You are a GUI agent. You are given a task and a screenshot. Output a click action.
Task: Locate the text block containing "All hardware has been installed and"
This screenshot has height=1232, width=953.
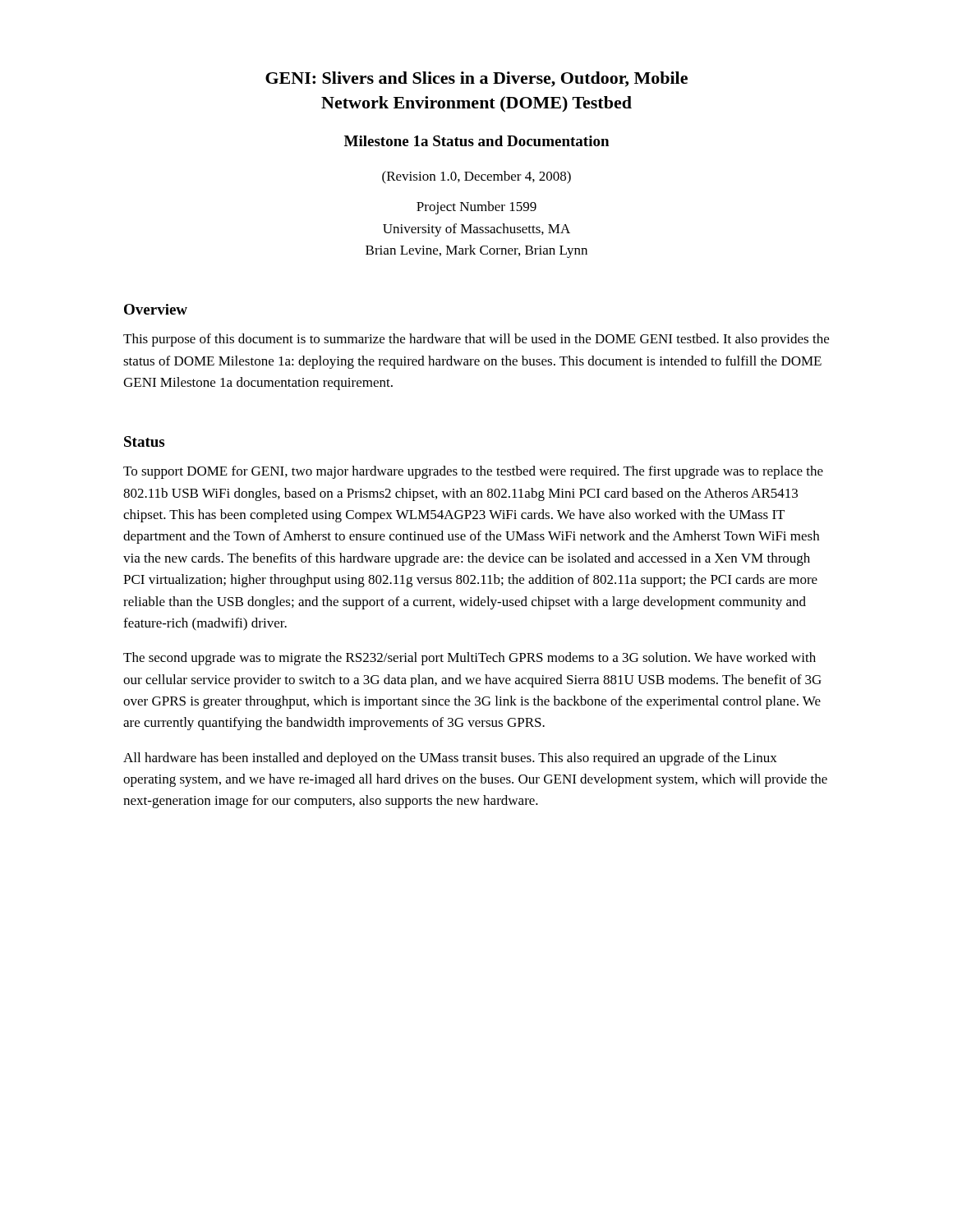point(475,779)
